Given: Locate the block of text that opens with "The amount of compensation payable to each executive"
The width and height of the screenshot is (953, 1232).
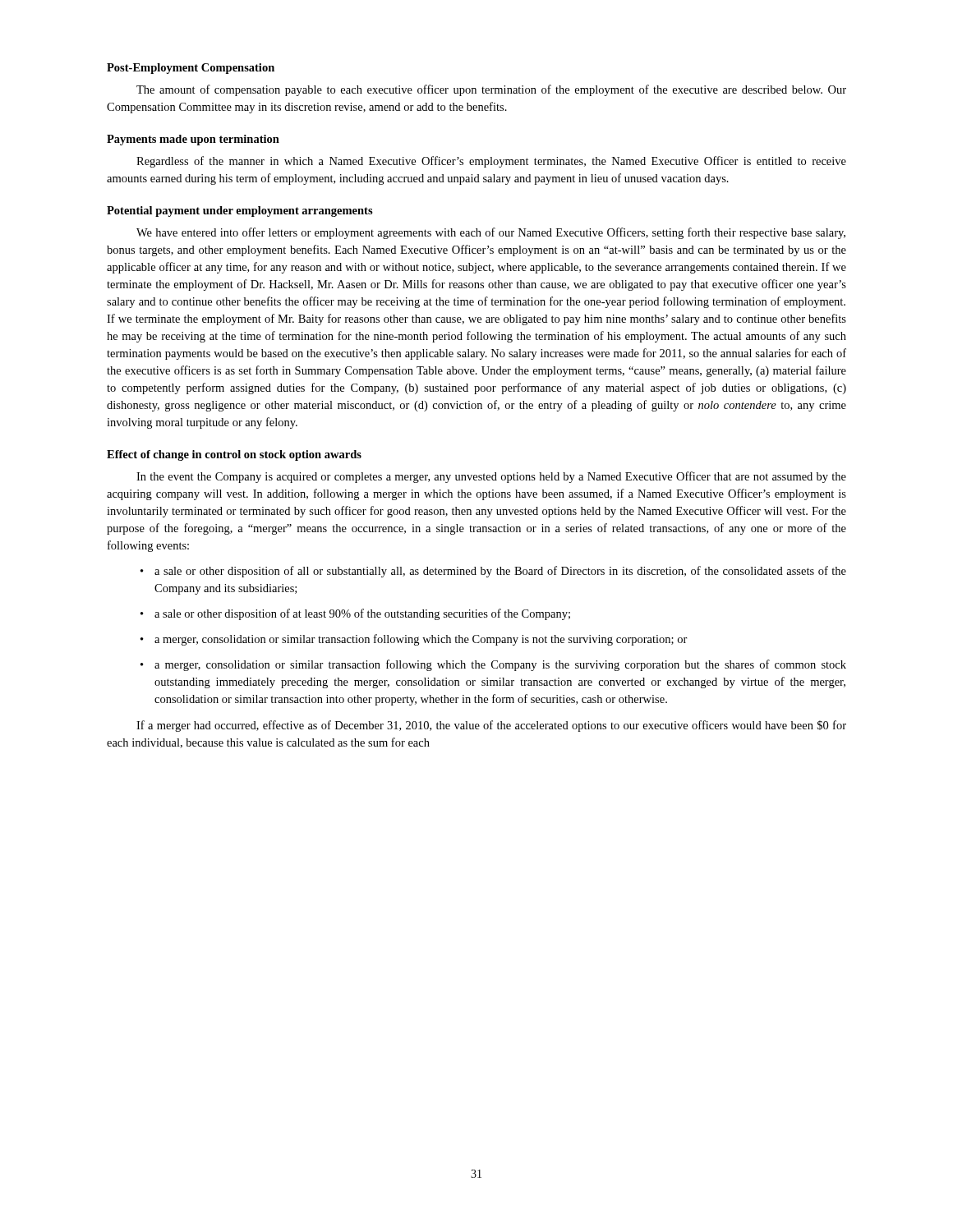Looking at the screenshot, I should pos(476,98).
